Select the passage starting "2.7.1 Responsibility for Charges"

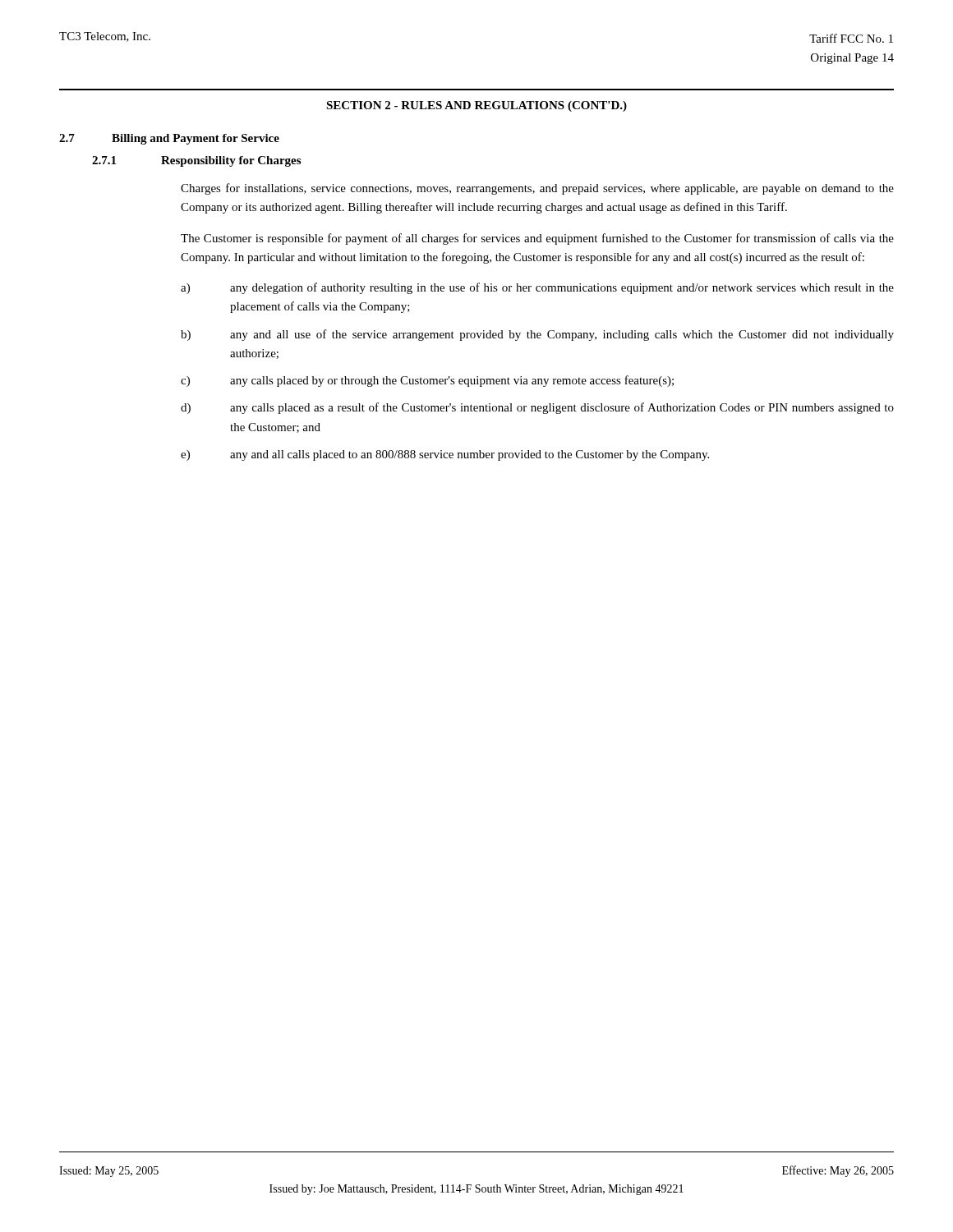click(x=197, y=161)
